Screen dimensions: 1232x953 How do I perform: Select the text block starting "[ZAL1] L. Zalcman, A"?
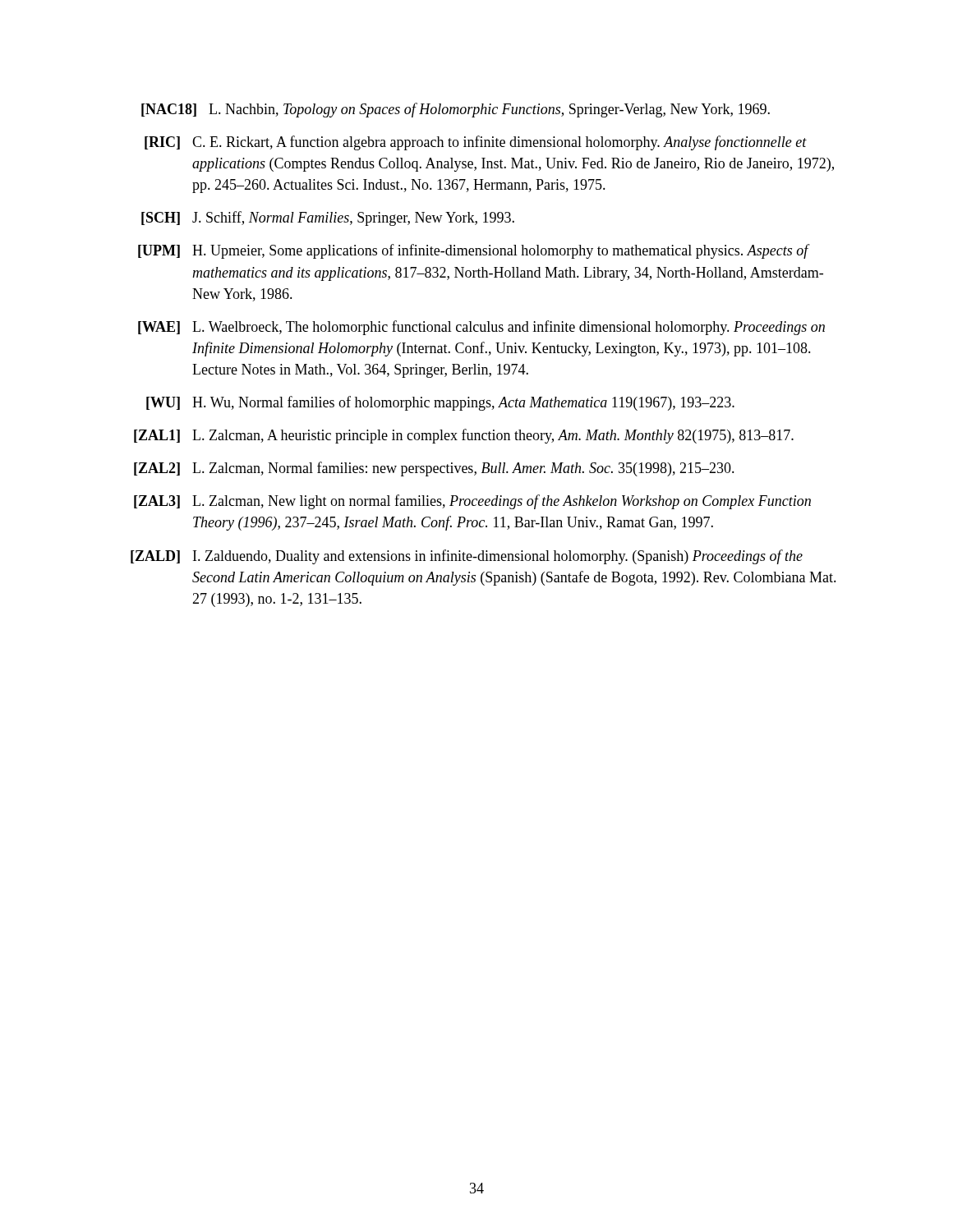coord(476,435)
